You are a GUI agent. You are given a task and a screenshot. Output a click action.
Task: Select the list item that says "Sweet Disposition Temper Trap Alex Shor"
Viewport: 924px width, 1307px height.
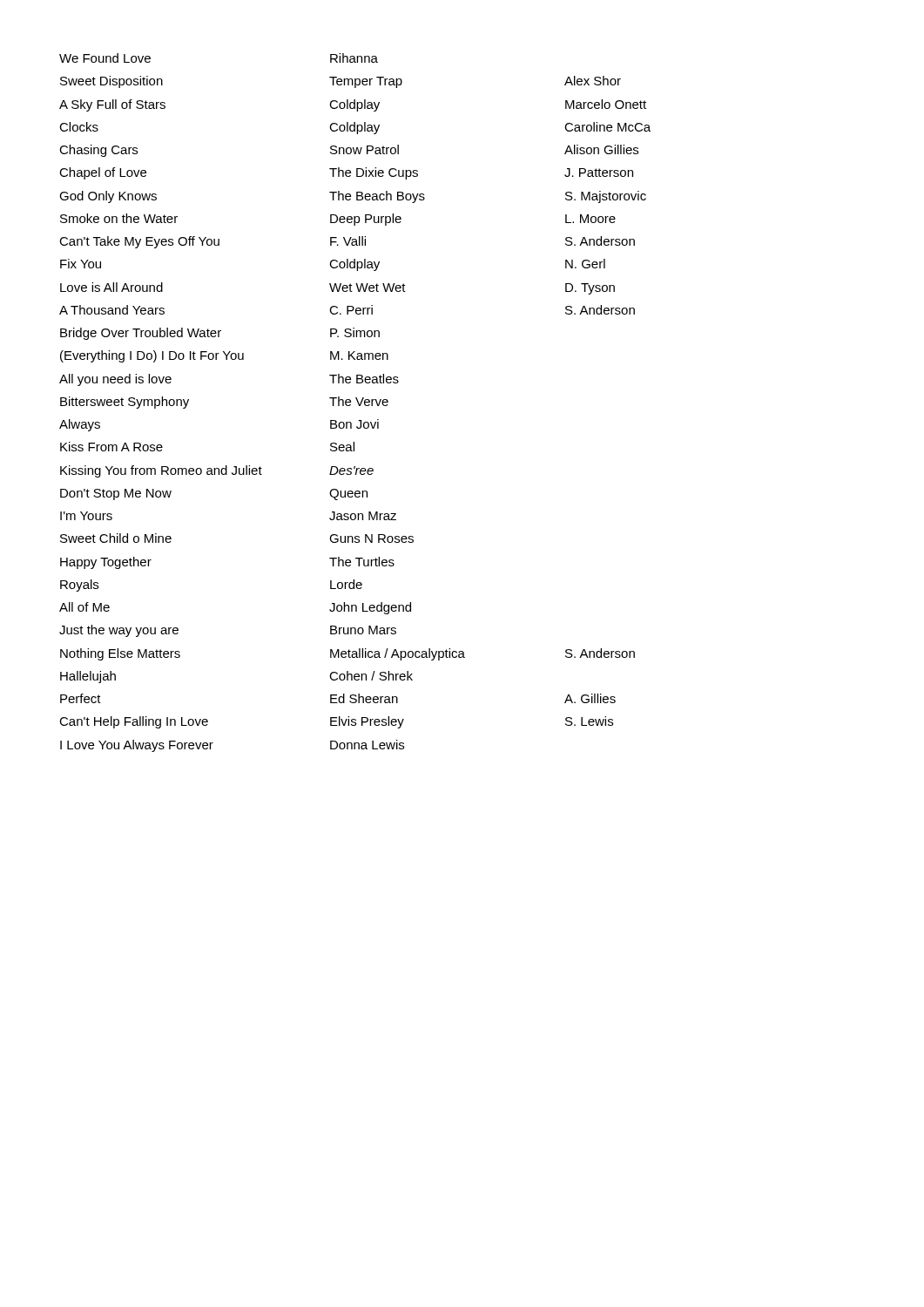click(399, 81)
